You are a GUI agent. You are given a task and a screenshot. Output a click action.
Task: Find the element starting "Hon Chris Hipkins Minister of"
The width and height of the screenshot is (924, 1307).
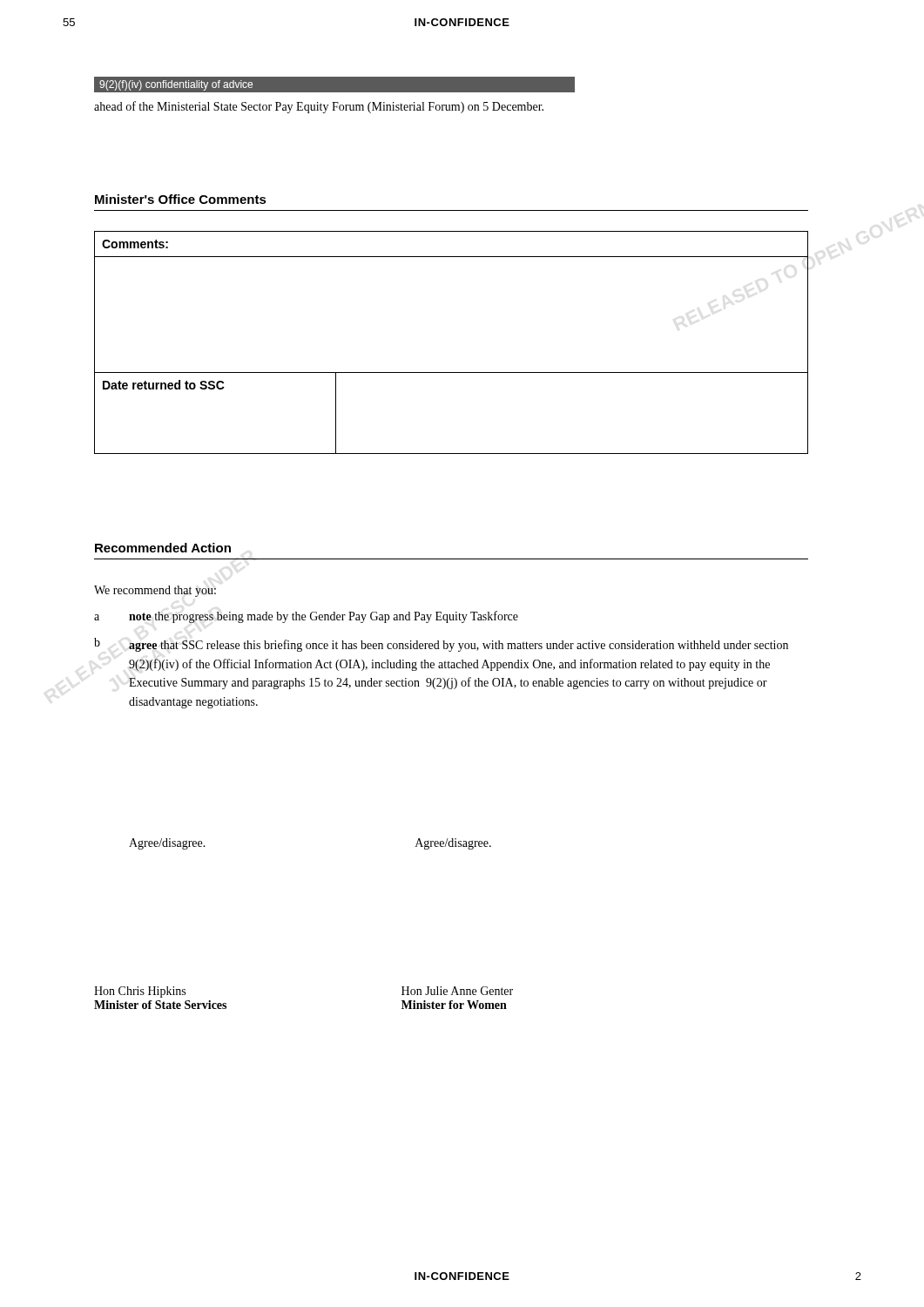pos(142,992)
